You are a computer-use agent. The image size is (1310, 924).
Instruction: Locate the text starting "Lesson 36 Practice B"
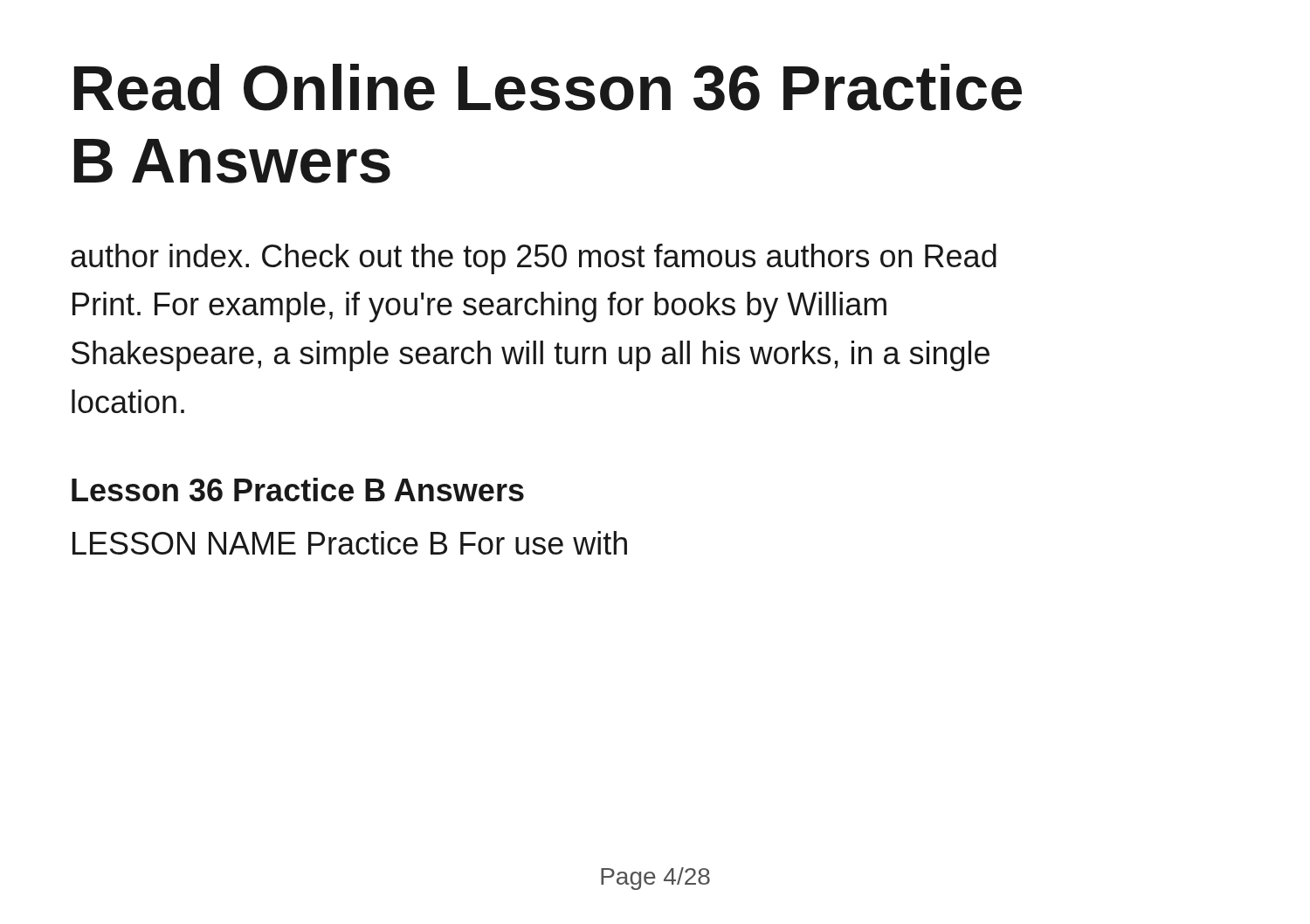297,490
